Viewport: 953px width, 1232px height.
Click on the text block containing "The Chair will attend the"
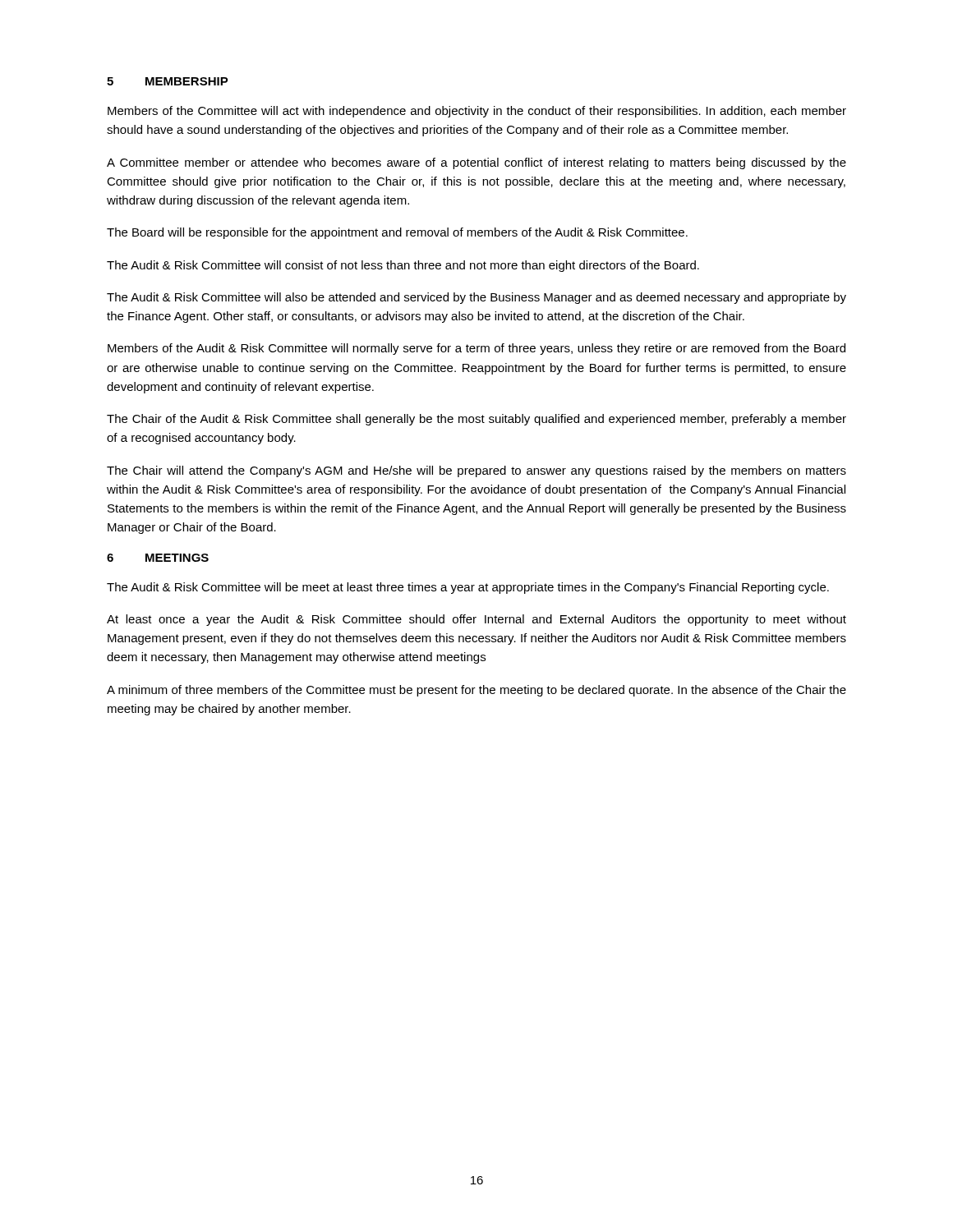pyautogui.click(x=476, y=498)
